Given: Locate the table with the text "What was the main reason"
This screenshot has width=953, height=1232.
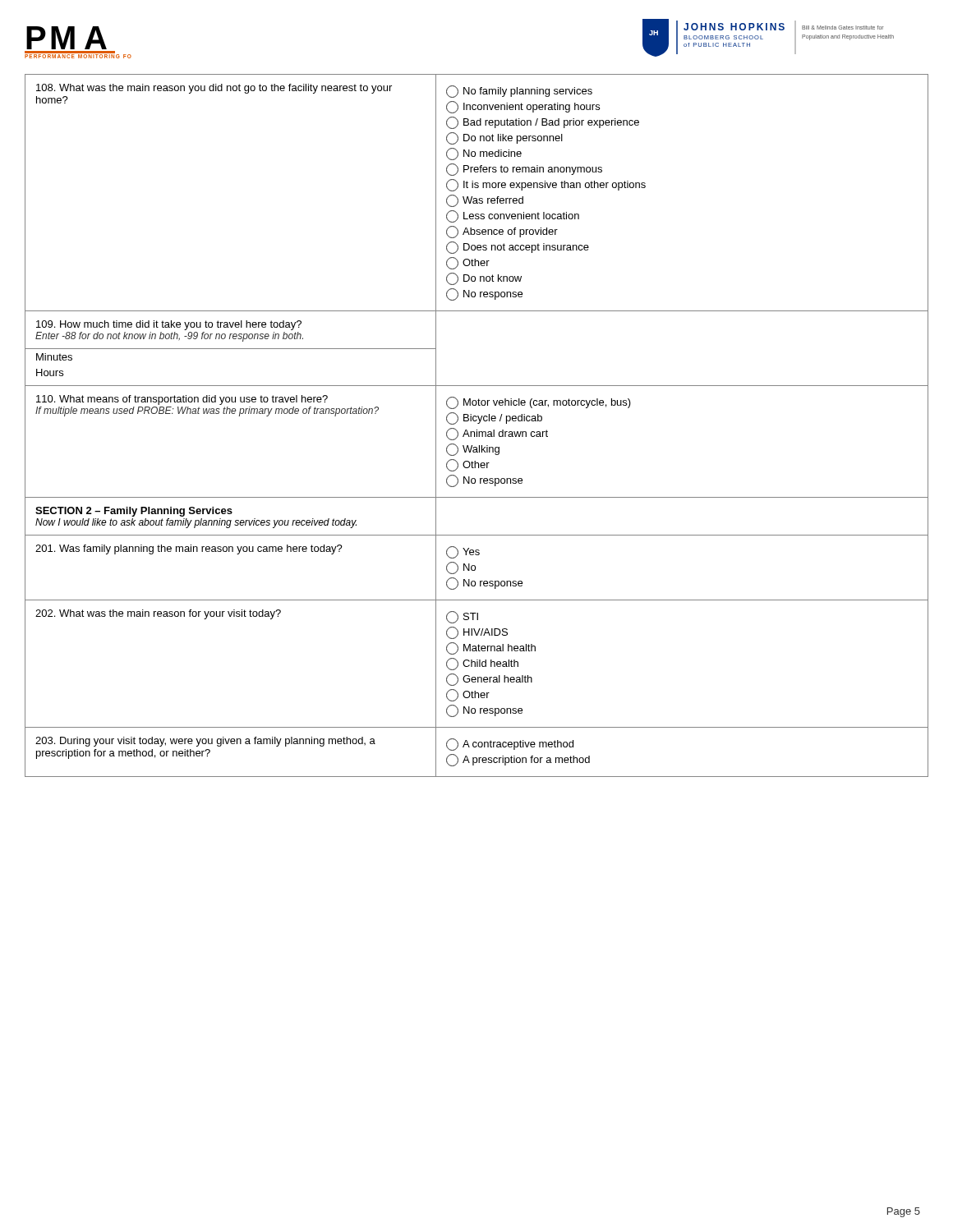Looking at the screenshot, I should tap(476, 425).
